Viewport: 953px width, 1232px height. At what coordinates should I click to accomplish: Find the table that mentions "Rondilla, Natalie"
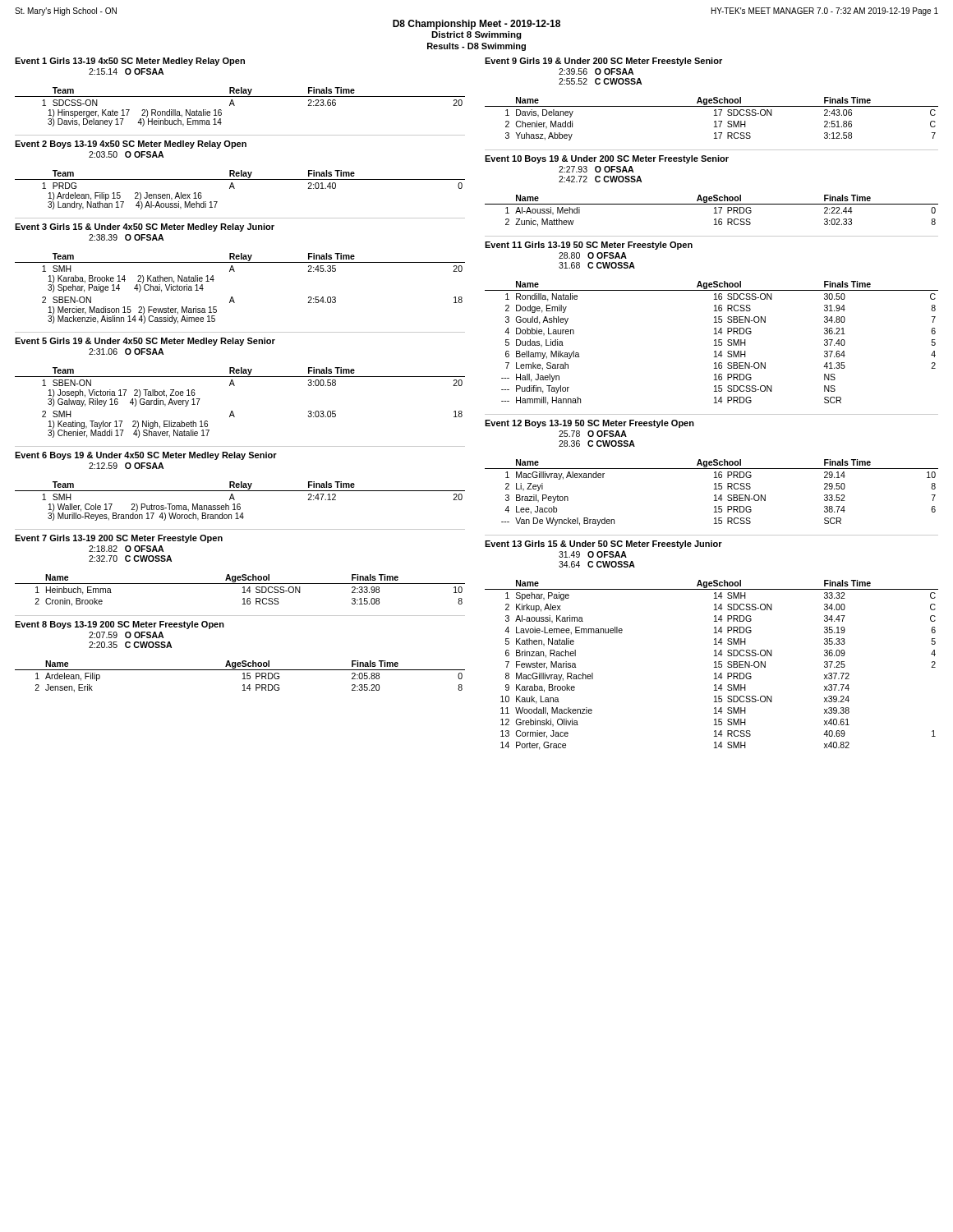click(x=711, y=342)
